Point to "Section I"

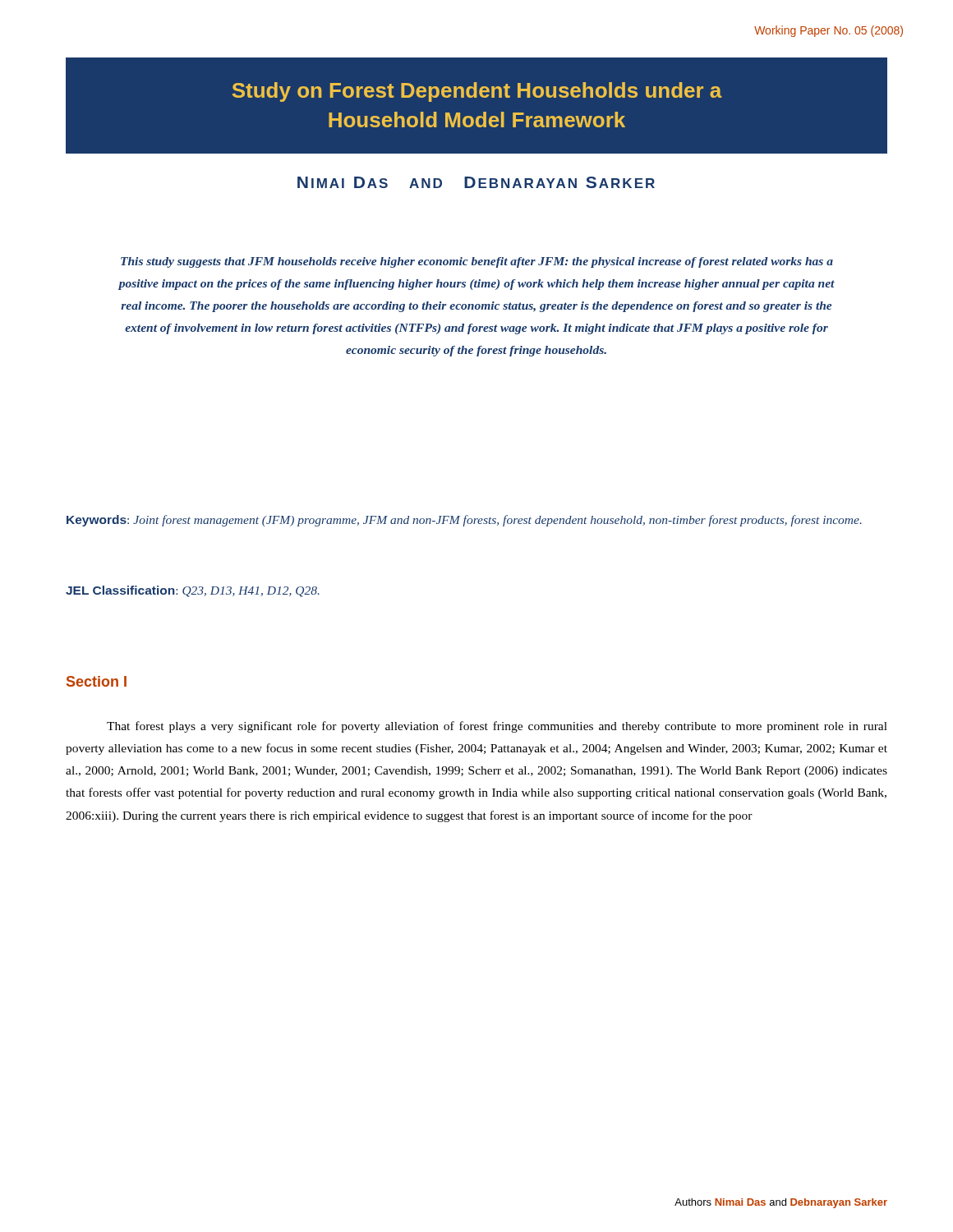[97, 682]
